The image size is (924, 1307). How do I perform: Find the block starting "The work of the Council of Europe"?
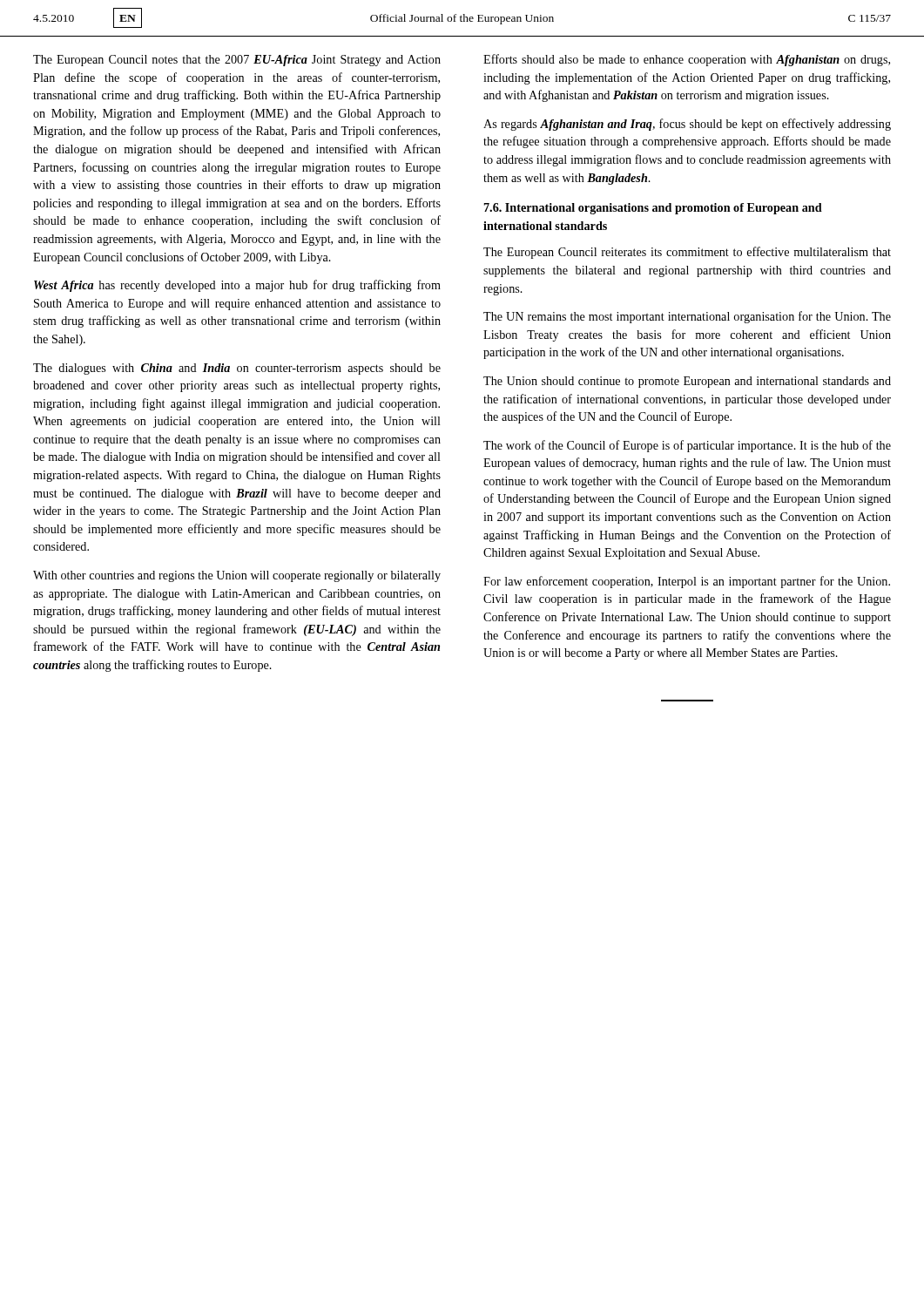point(687,499)
